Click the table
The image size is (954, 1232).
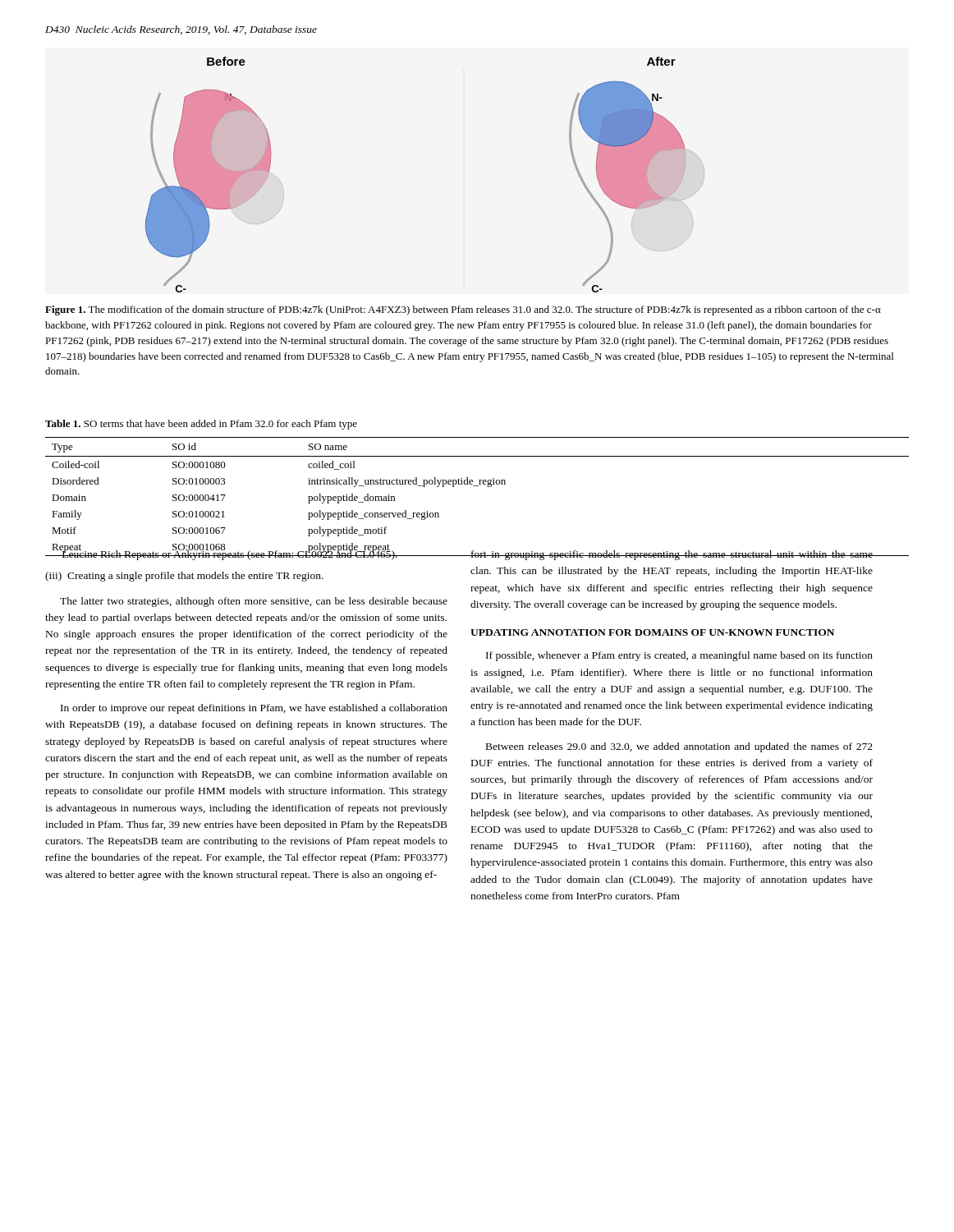tap(477, 496)
